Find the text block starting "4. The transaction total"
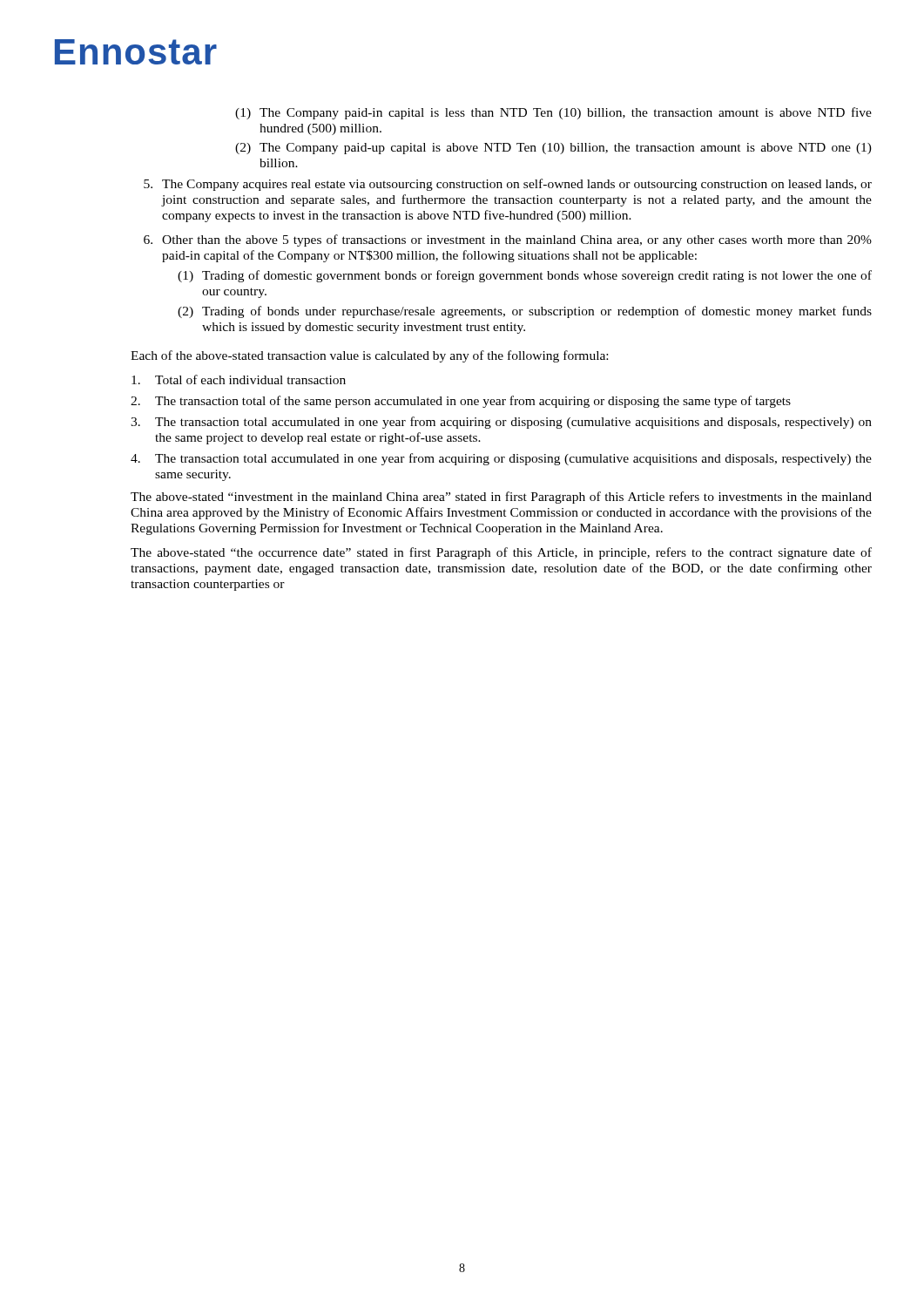The image size is (924, 1307). [x=501, y=466]
